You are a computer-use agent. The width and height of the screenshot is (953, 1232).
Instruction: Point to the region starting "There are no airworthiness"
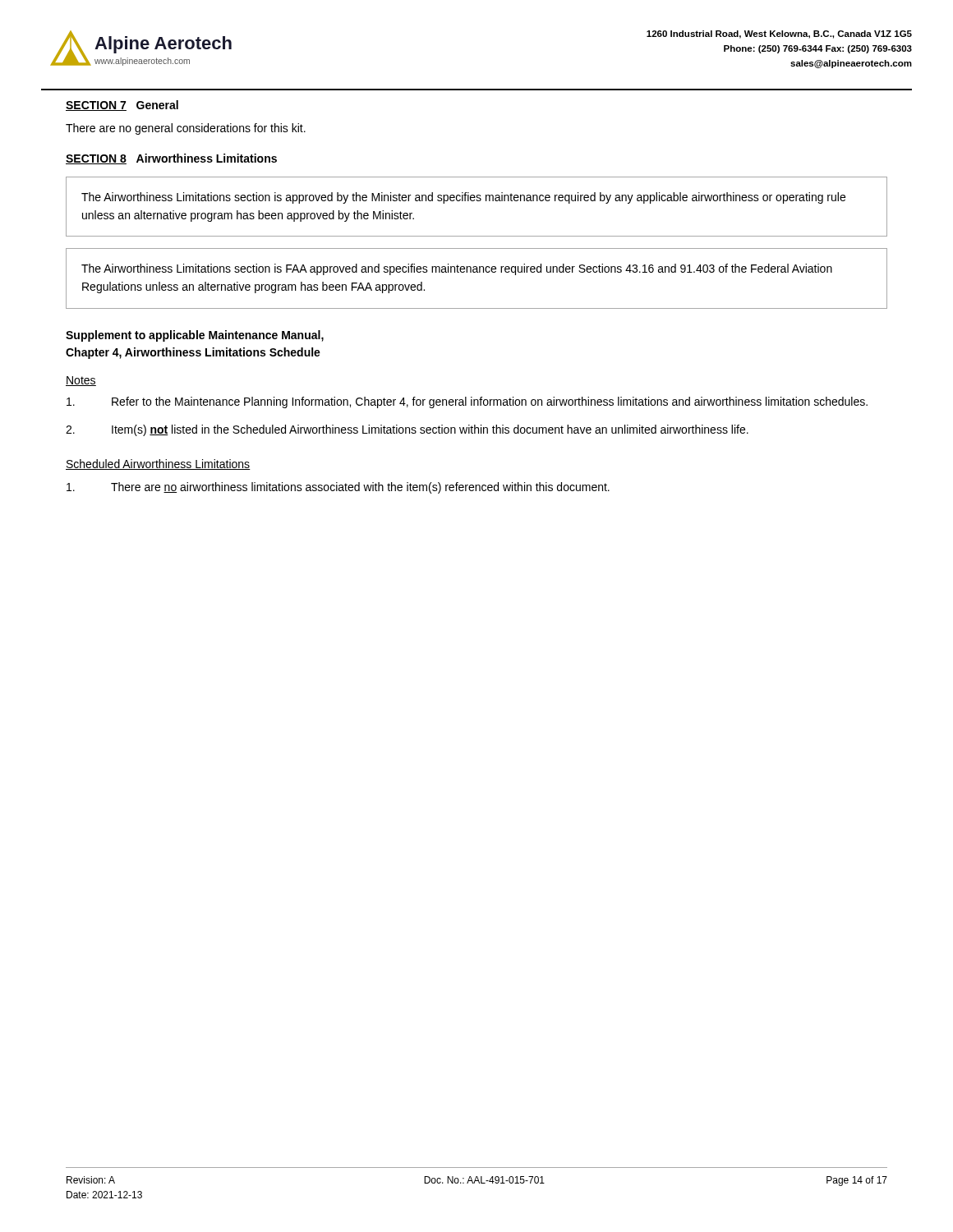click(x=476, y=487)
